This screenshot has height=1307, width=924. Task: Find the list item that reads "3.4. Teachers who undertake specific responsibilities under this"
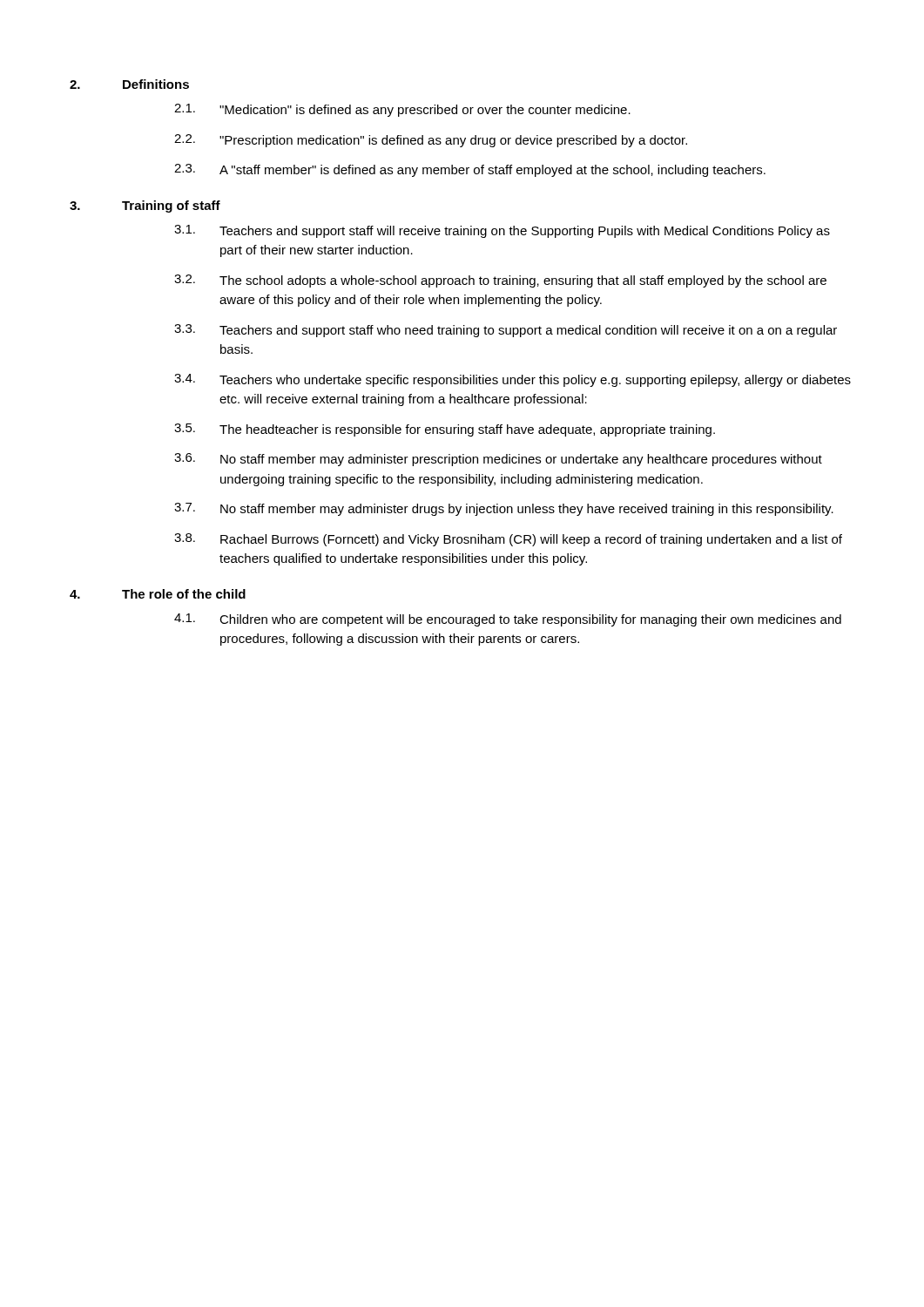[514, 389]
